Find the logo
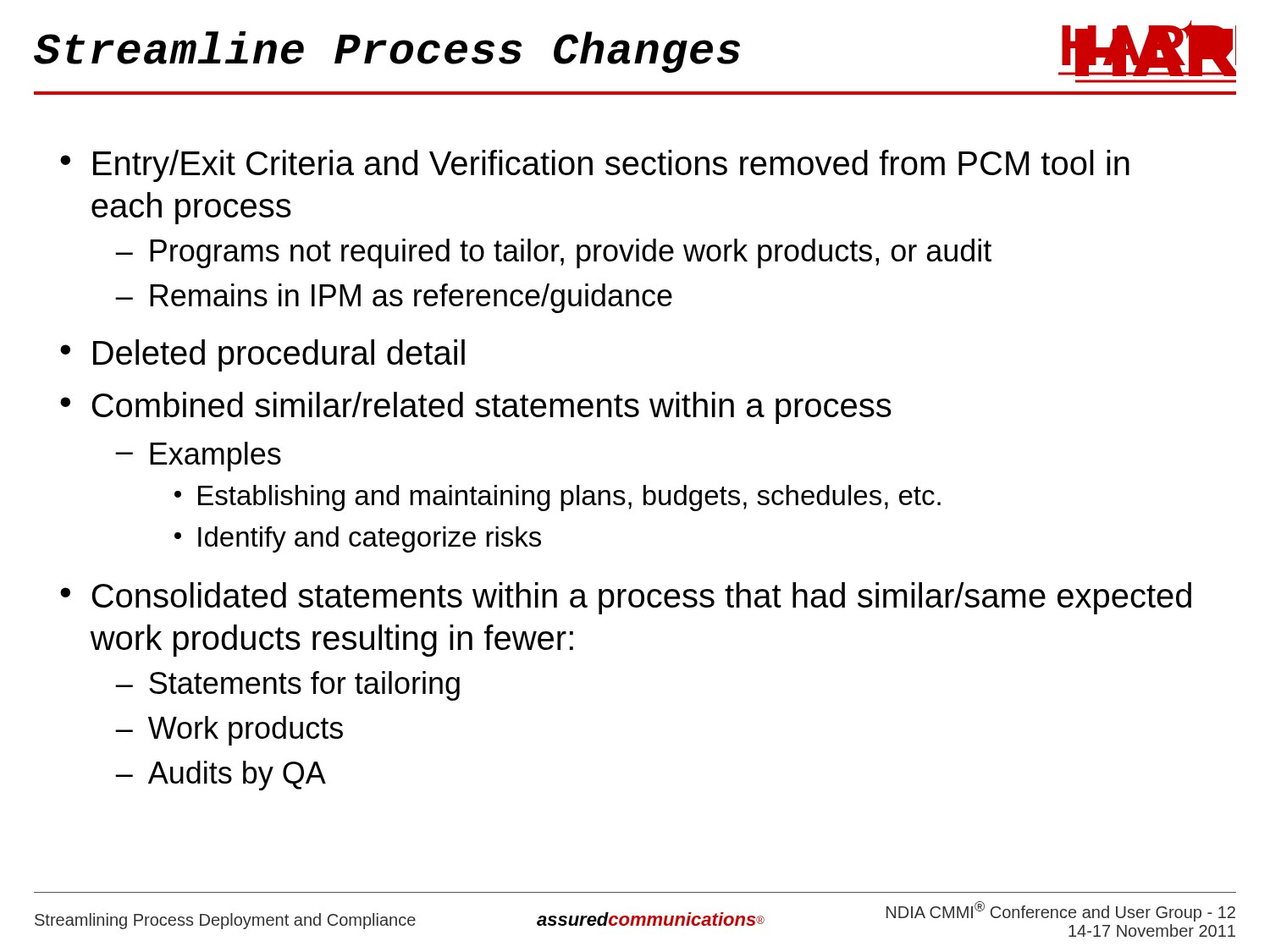The width and height of the screenshot is (1270, 952). pos(1147,48)
